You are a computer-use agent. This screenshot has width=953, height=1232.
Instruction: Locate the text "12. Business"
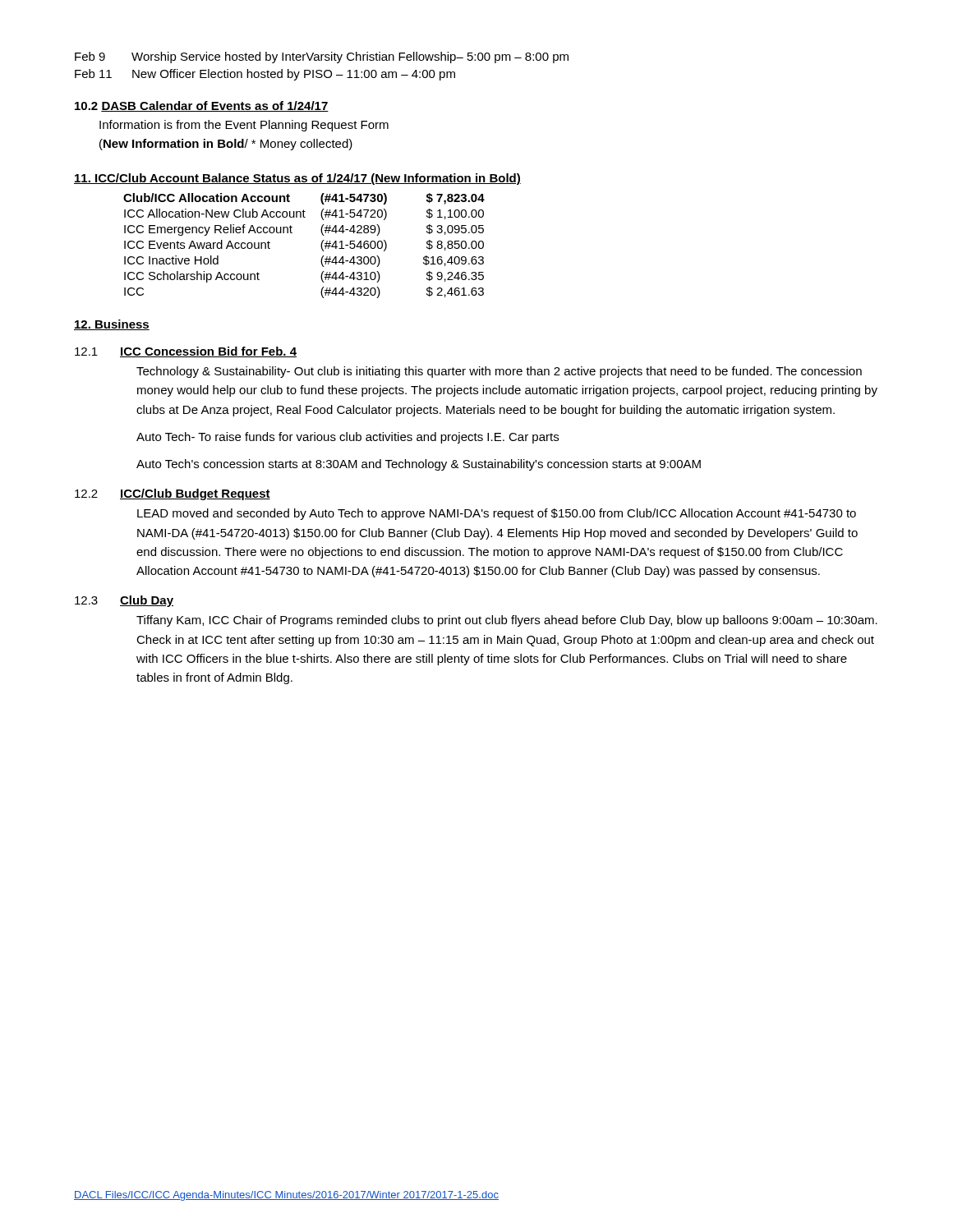click(112, 324)
